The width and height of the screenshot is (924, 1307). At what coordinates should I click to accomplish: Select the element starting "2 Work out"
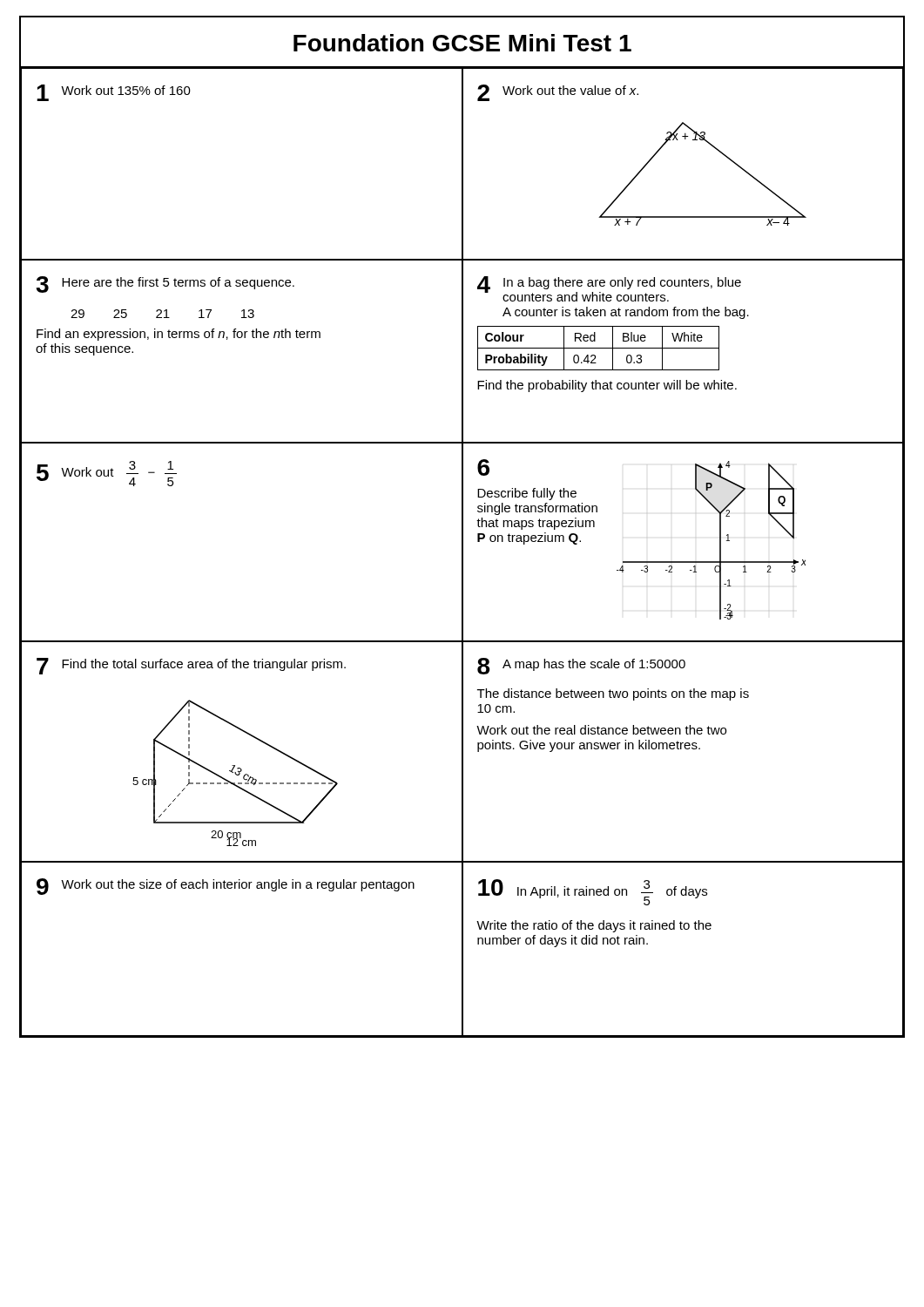click(683, 159)
